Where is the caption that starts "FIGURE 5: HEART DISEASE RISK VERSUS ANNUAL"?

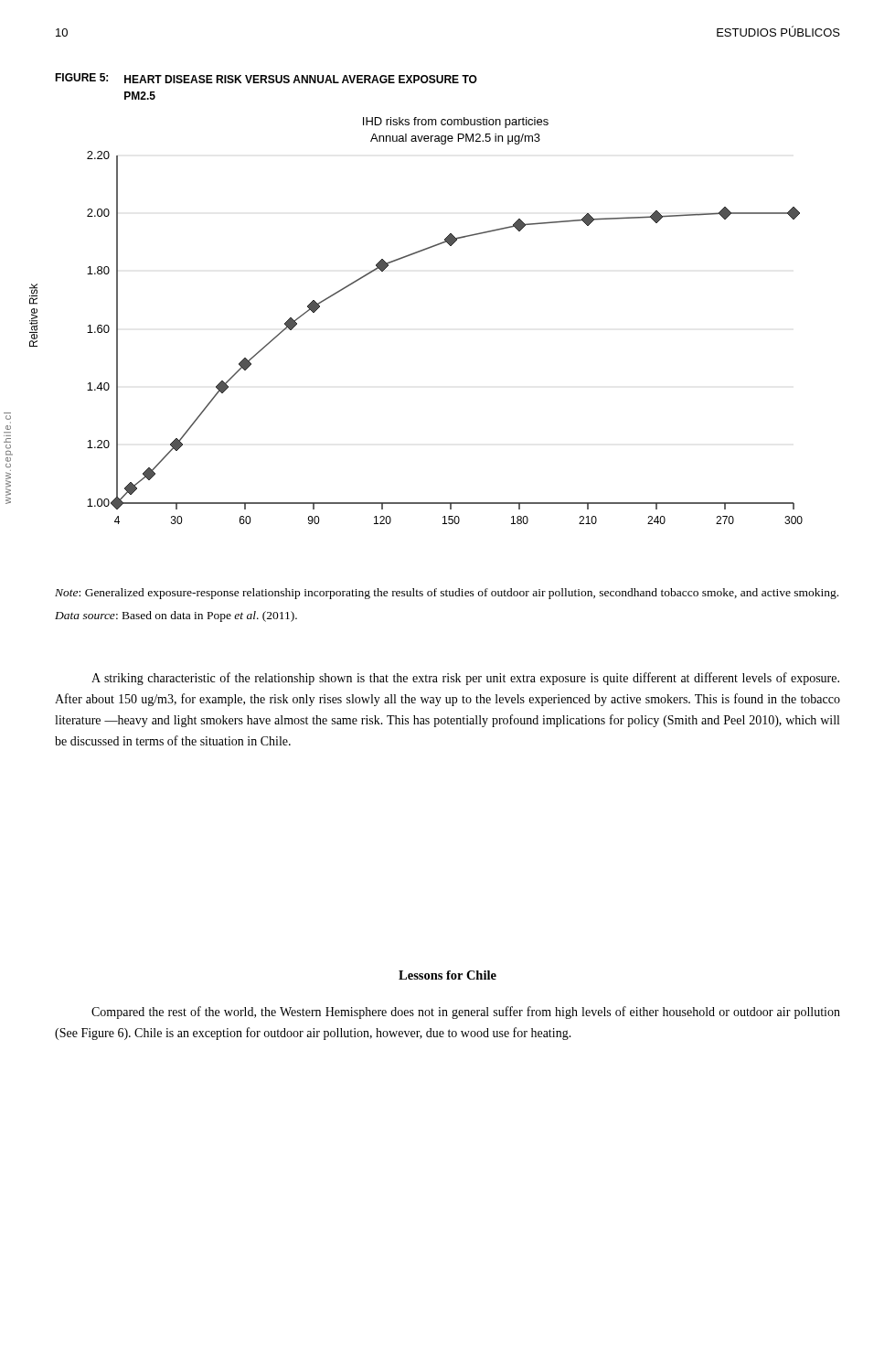click(266, 88)
